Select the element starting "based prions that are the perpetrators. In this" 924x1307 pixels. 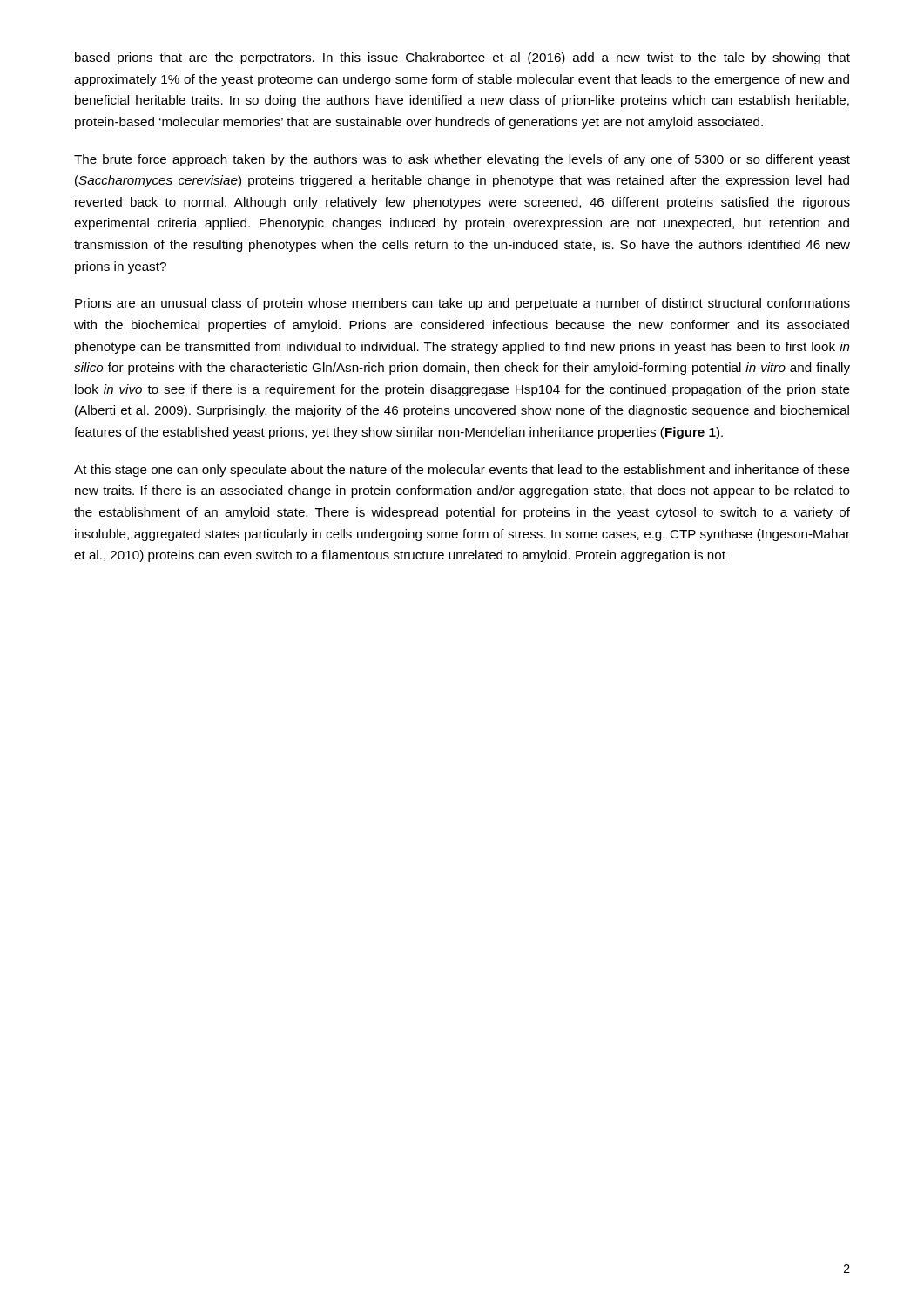[462, 89]
